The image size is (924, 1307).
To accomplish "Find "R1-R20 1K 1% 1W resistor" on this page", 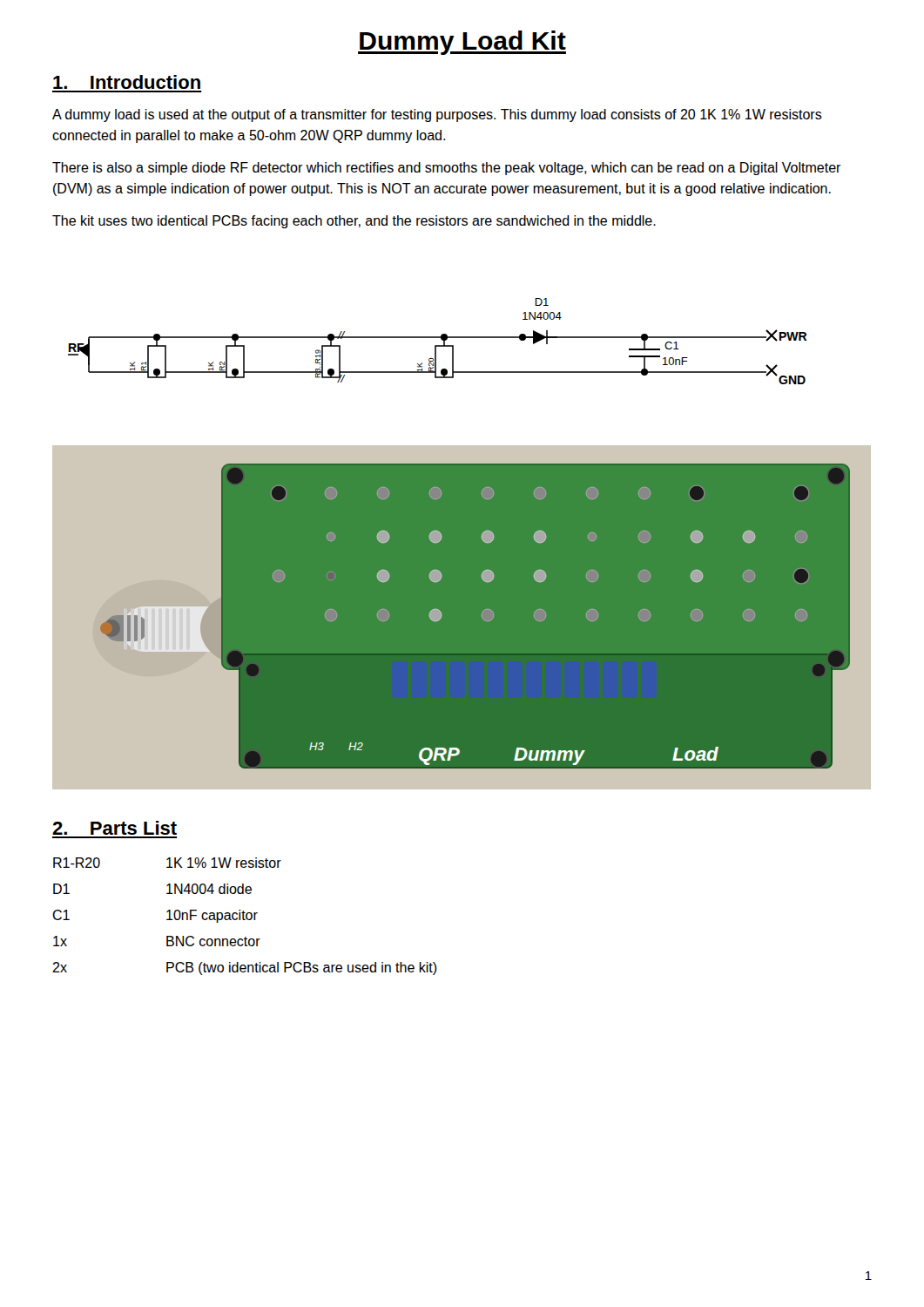I will pos(167,864).
